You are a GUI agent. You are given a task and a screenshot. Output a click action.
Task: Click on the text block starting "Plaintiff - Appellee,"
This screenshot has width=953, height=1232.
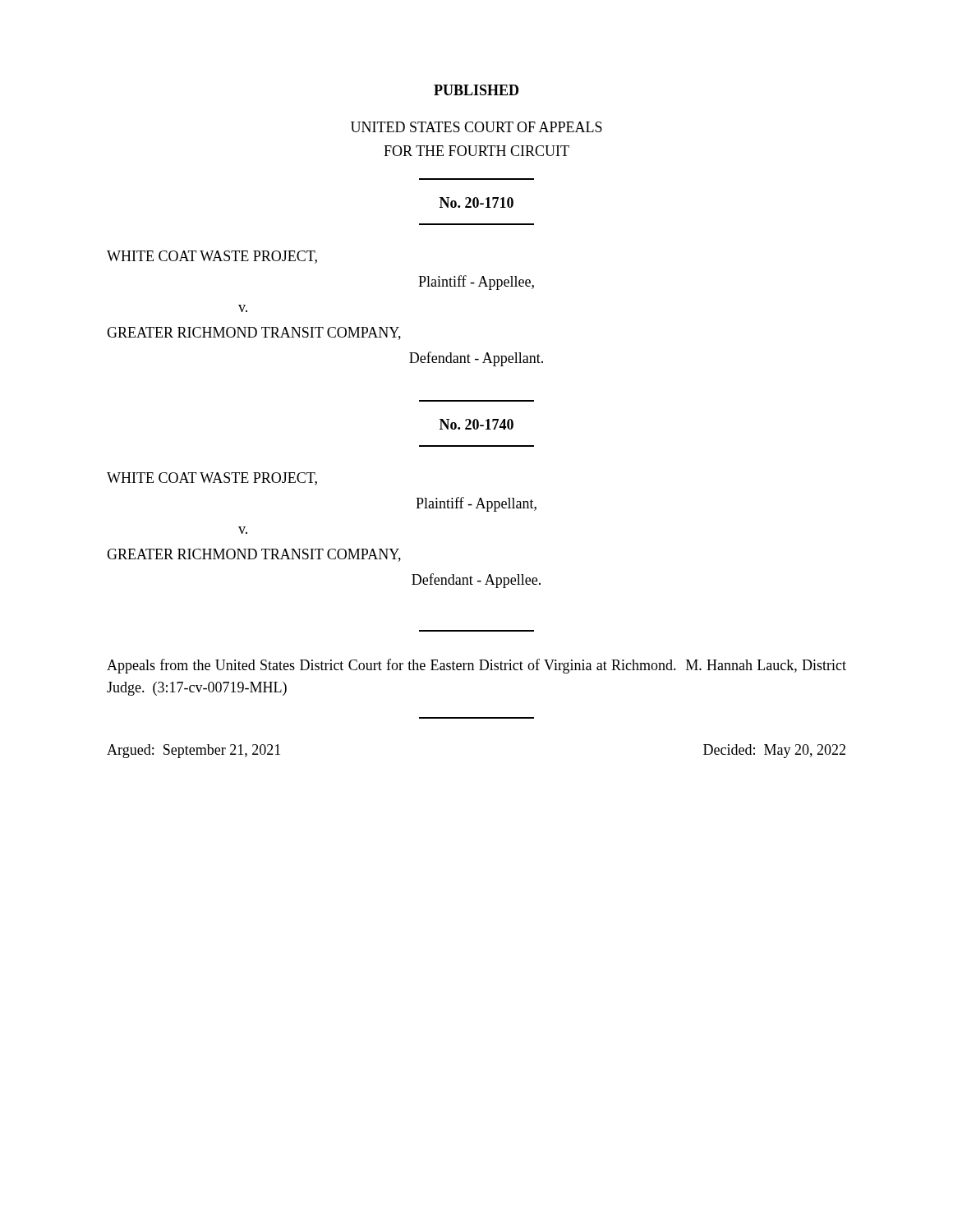[476, 281]
